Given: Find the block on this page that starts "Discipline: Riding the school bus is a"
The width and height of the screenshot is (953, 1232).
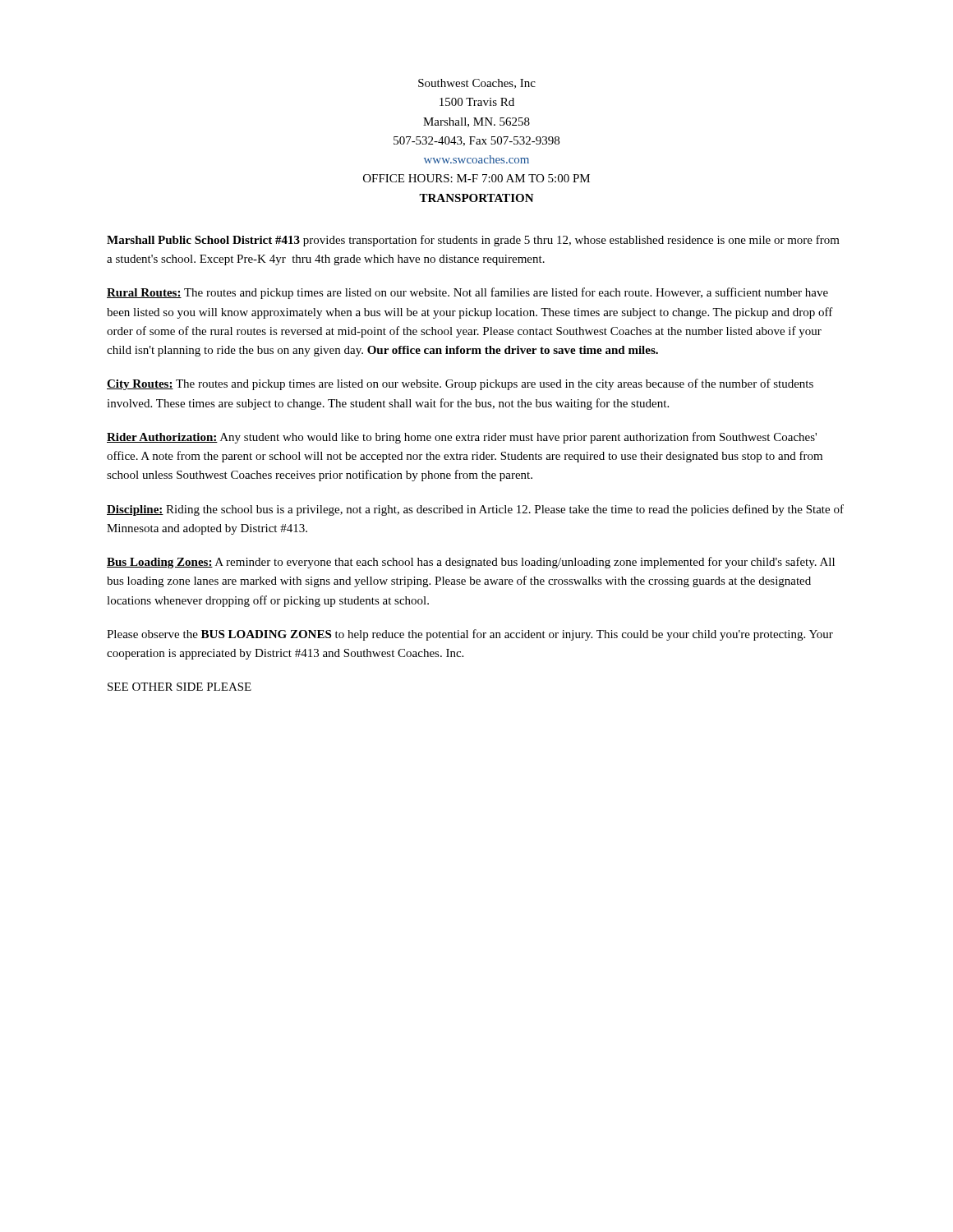Looking at the screenshot, I should coord(475,518).
